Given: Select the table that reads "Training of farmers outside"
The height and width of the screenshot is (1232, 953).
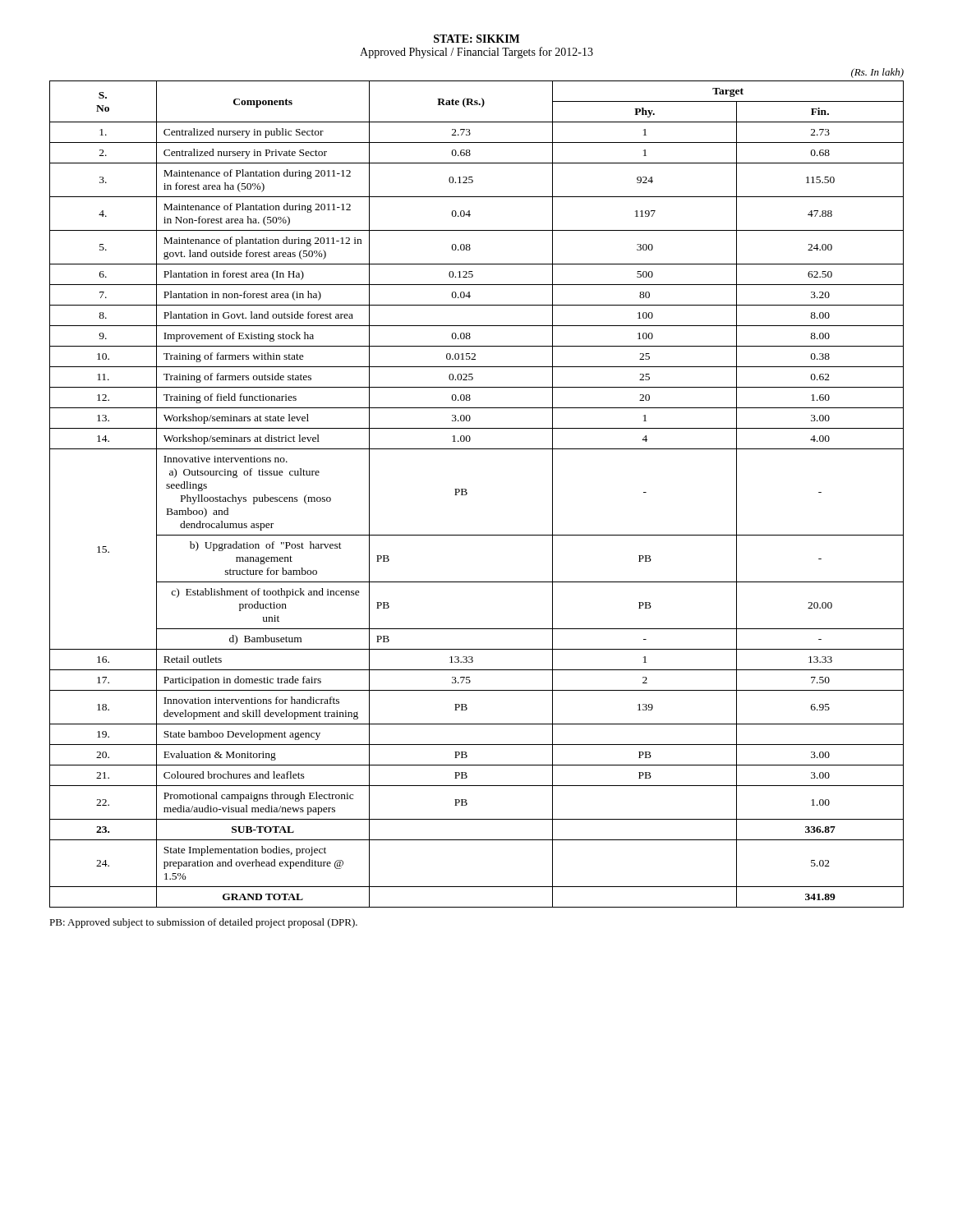Looking at the screenshot, I should click(x=476, y=487).
